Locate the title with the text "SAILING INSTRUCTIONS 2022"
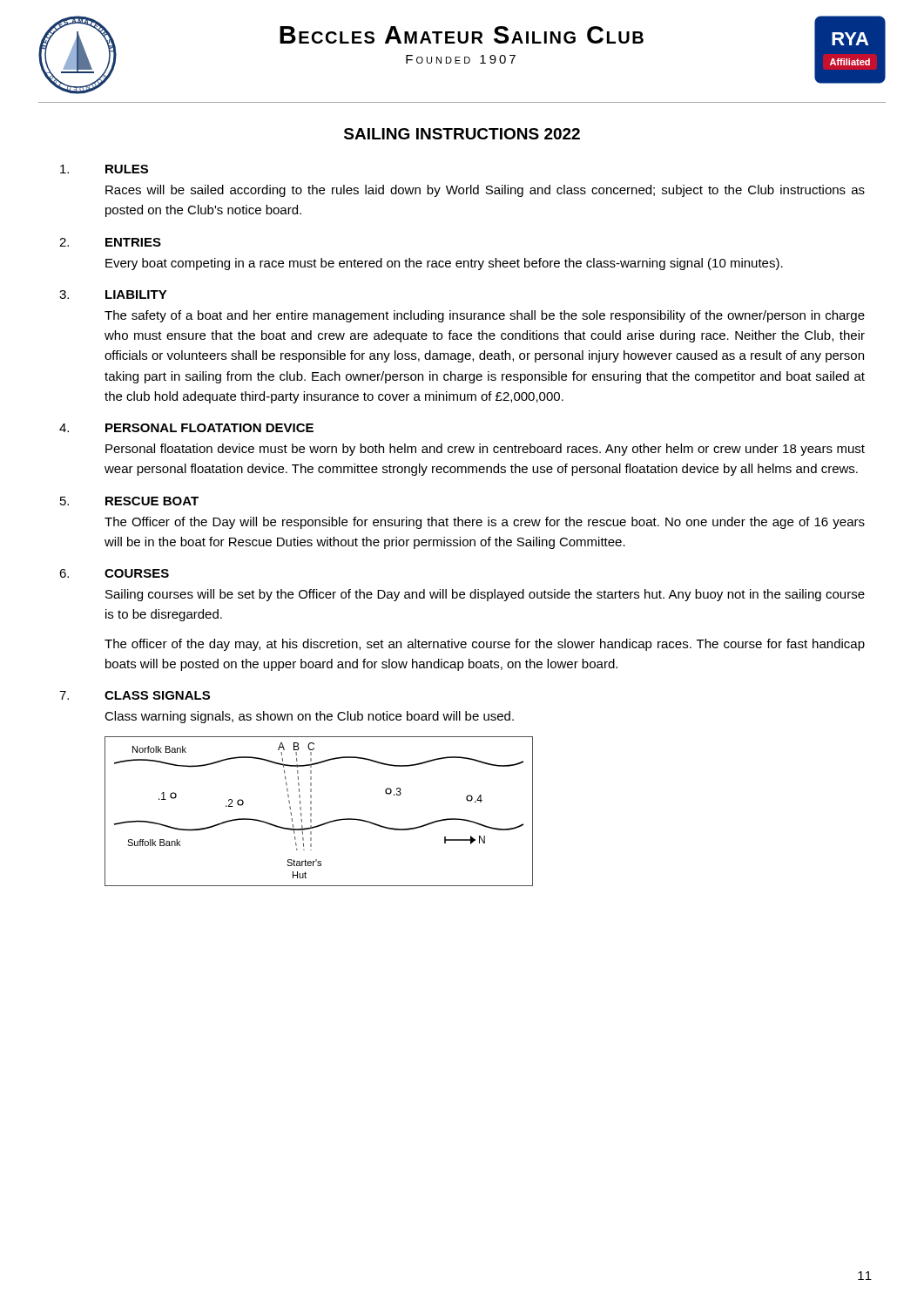924x1307 pixels. click(462, 134)
